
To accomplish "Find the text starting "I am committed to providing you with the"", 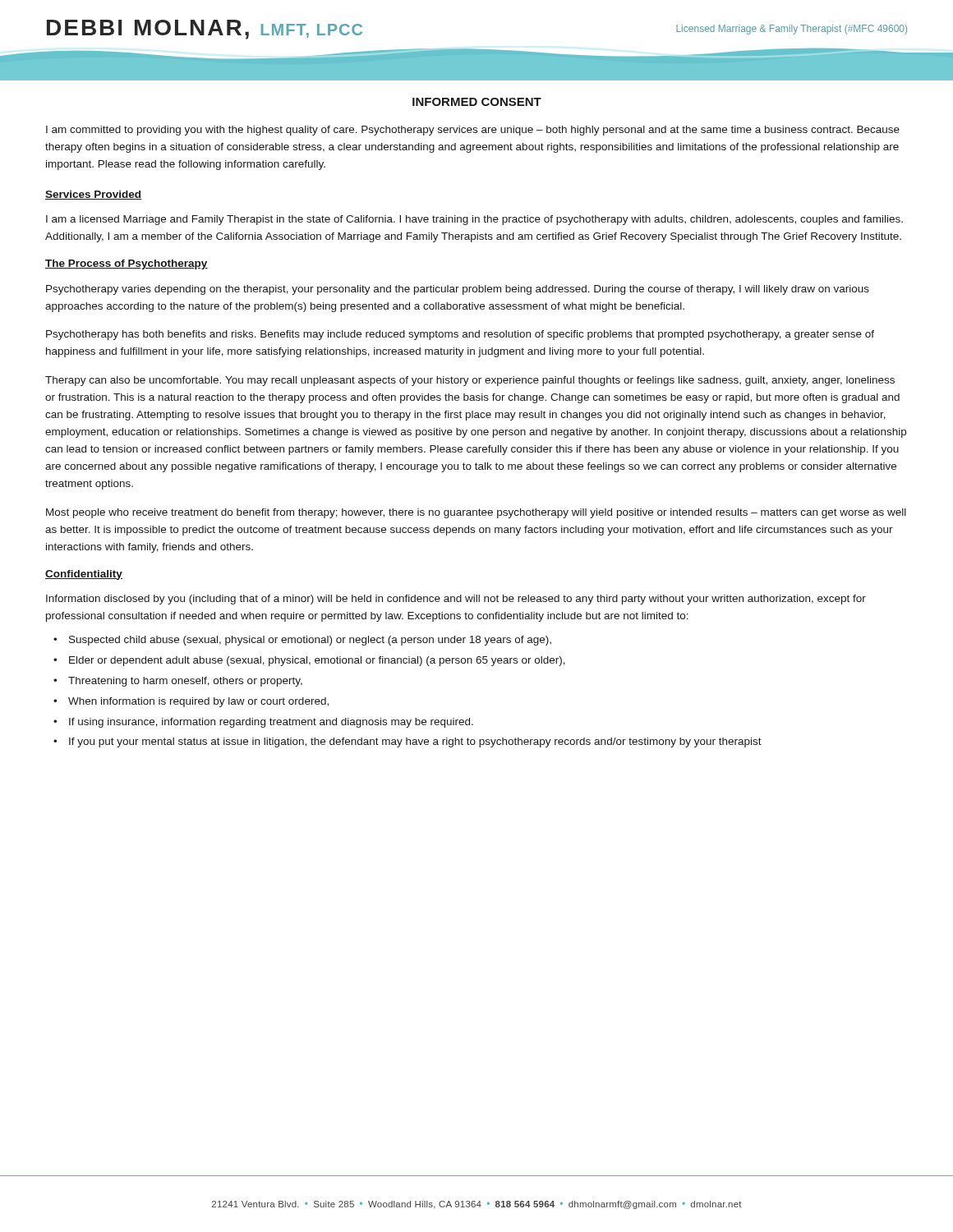I will 476,147.
